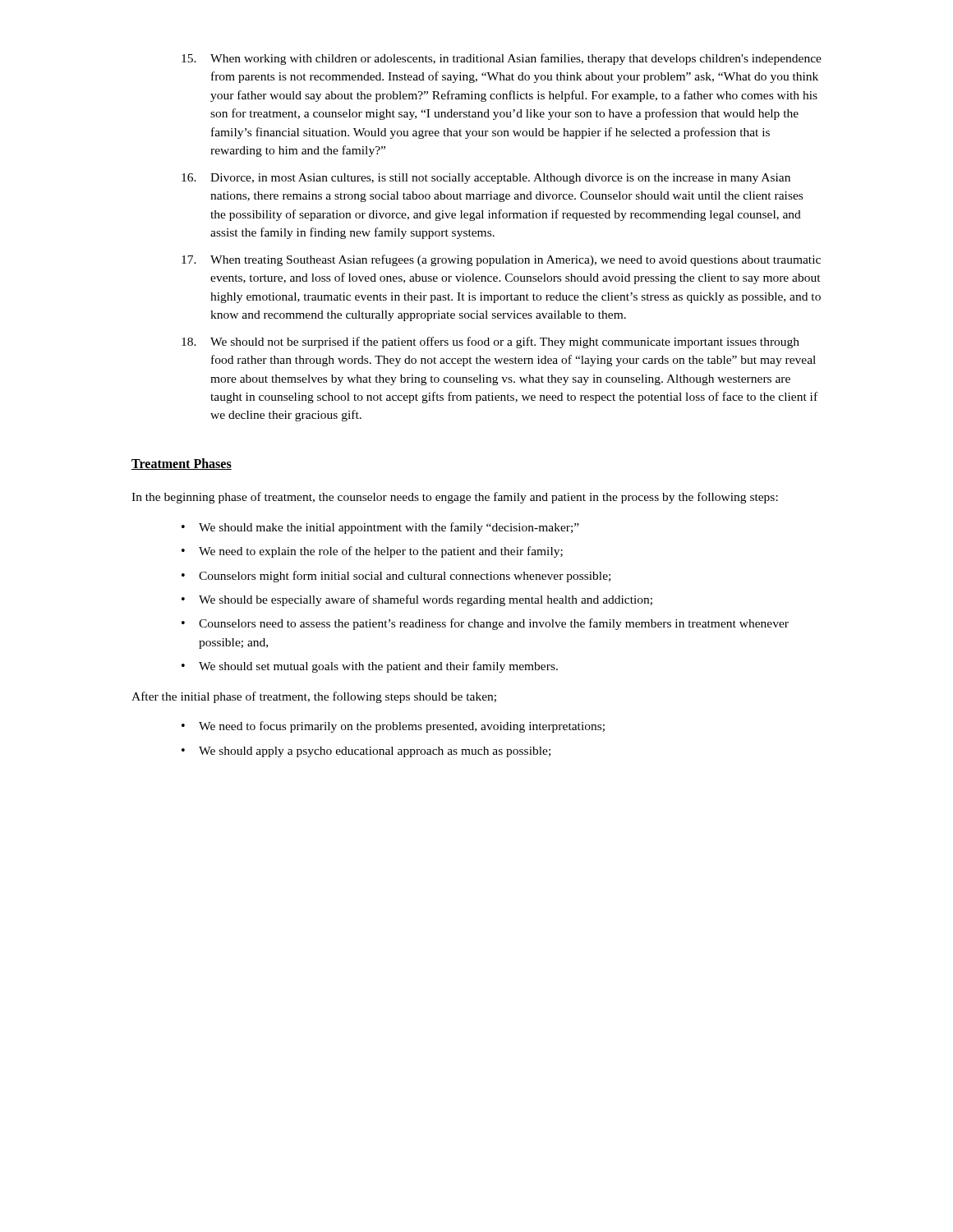Point to the element starting "We should be especially aware of shameful"
The image size is (953, 1232).
(510, 600)
